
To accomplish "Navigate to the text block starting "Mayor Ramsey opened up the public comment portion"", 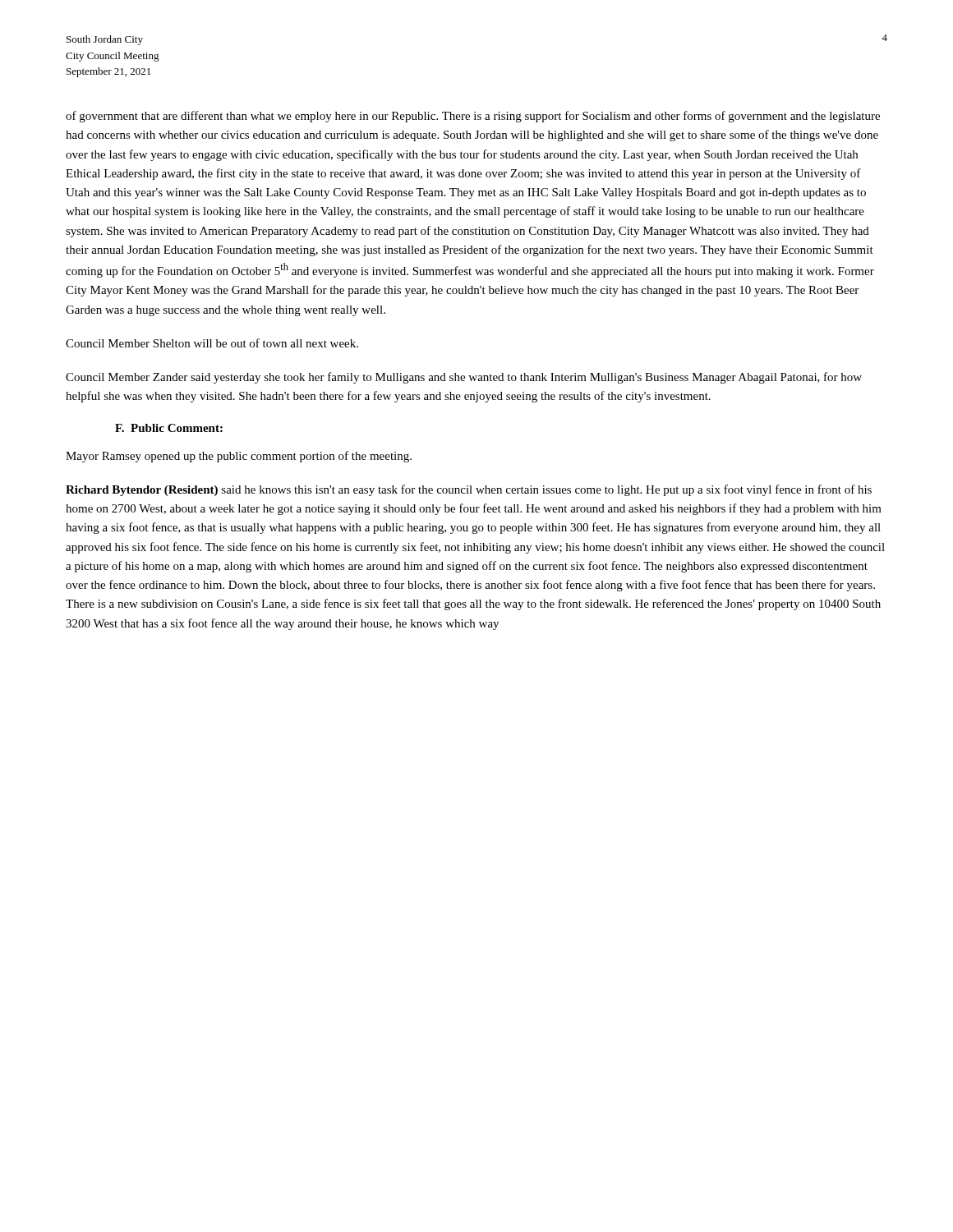I will 239,455.
